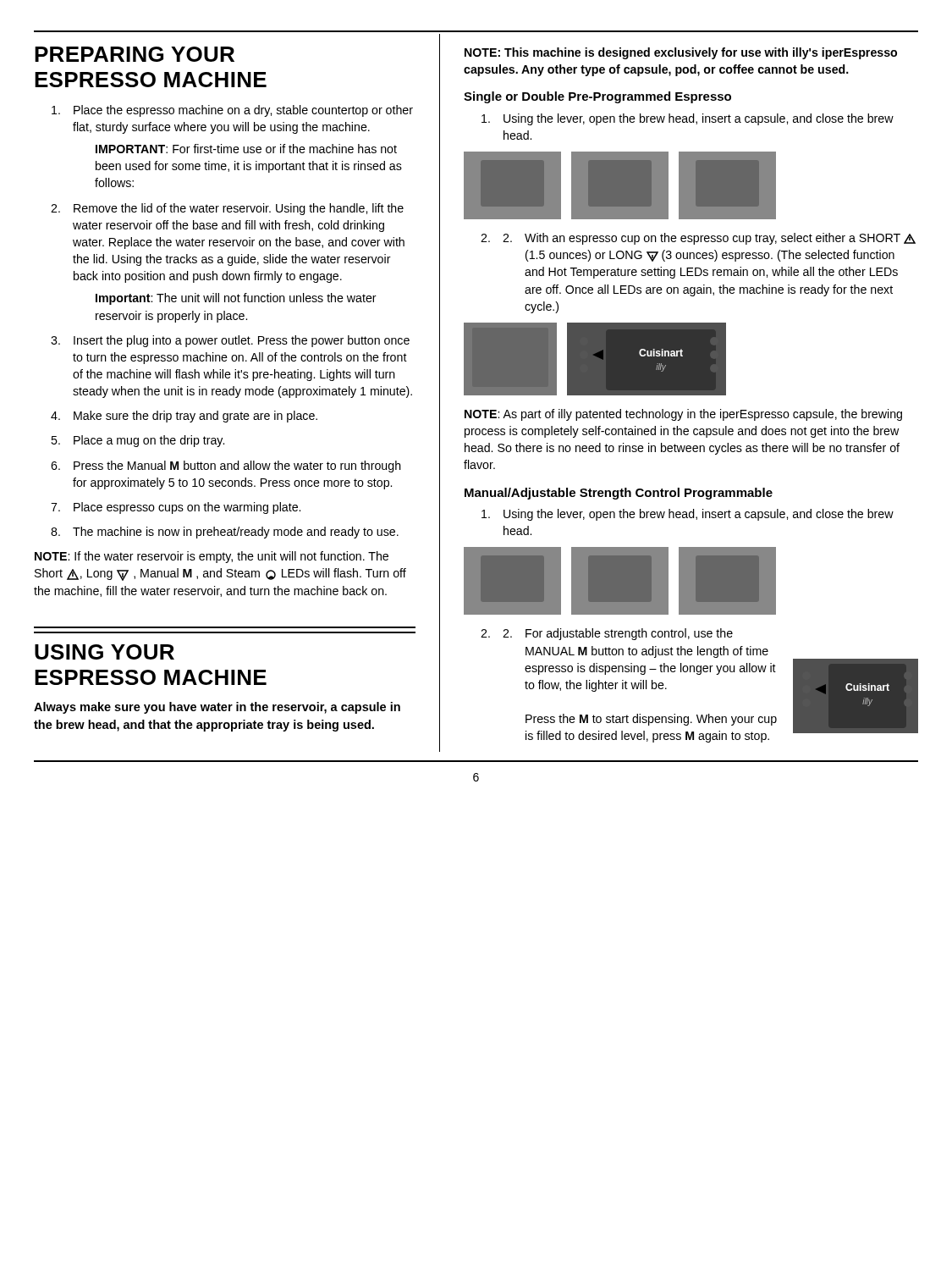Click on the element starting "Single or Double"
The image size is (952, 1270).
click(598, 96)
